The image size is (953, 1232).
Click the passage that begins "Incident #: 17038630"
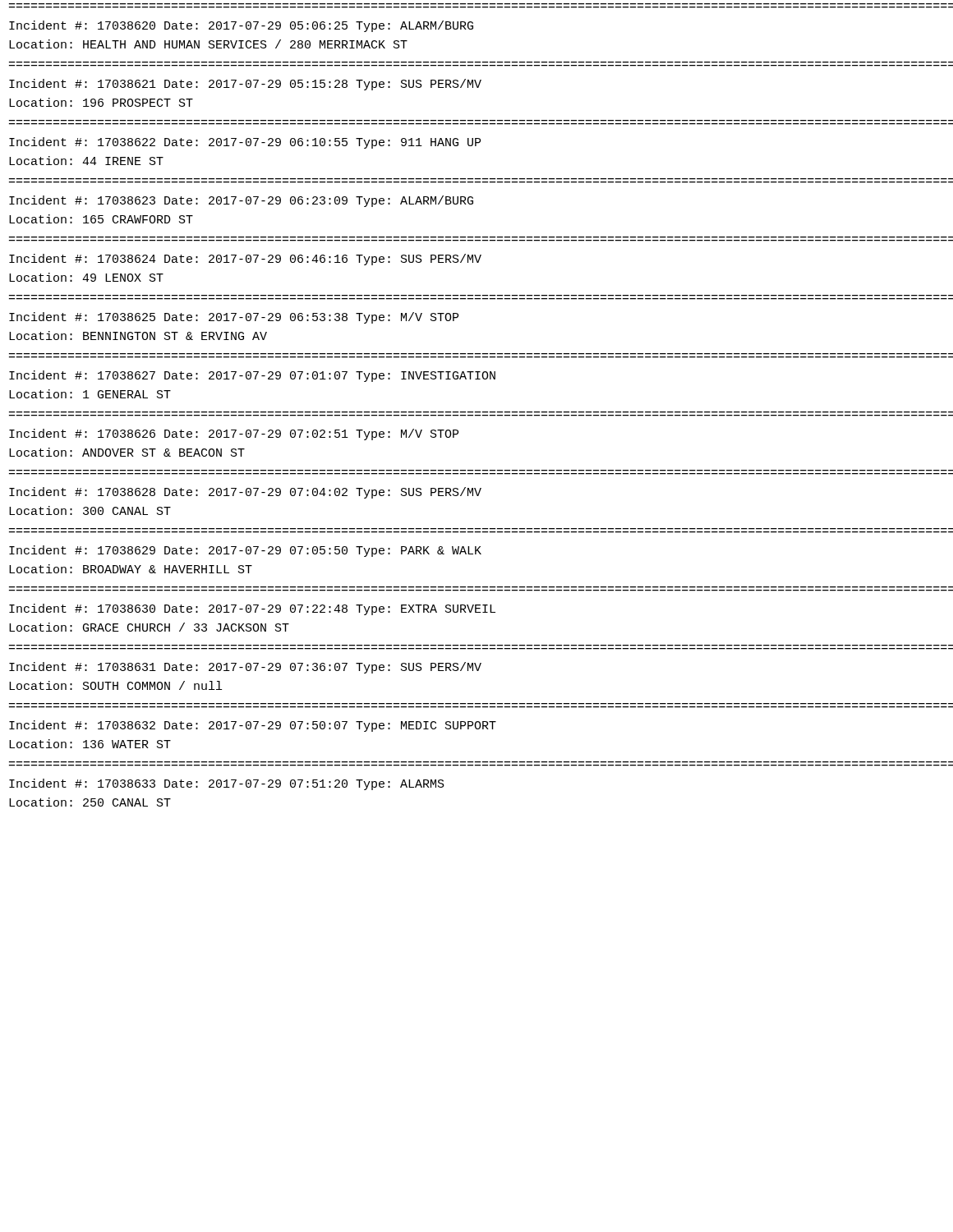click(476, 620)
